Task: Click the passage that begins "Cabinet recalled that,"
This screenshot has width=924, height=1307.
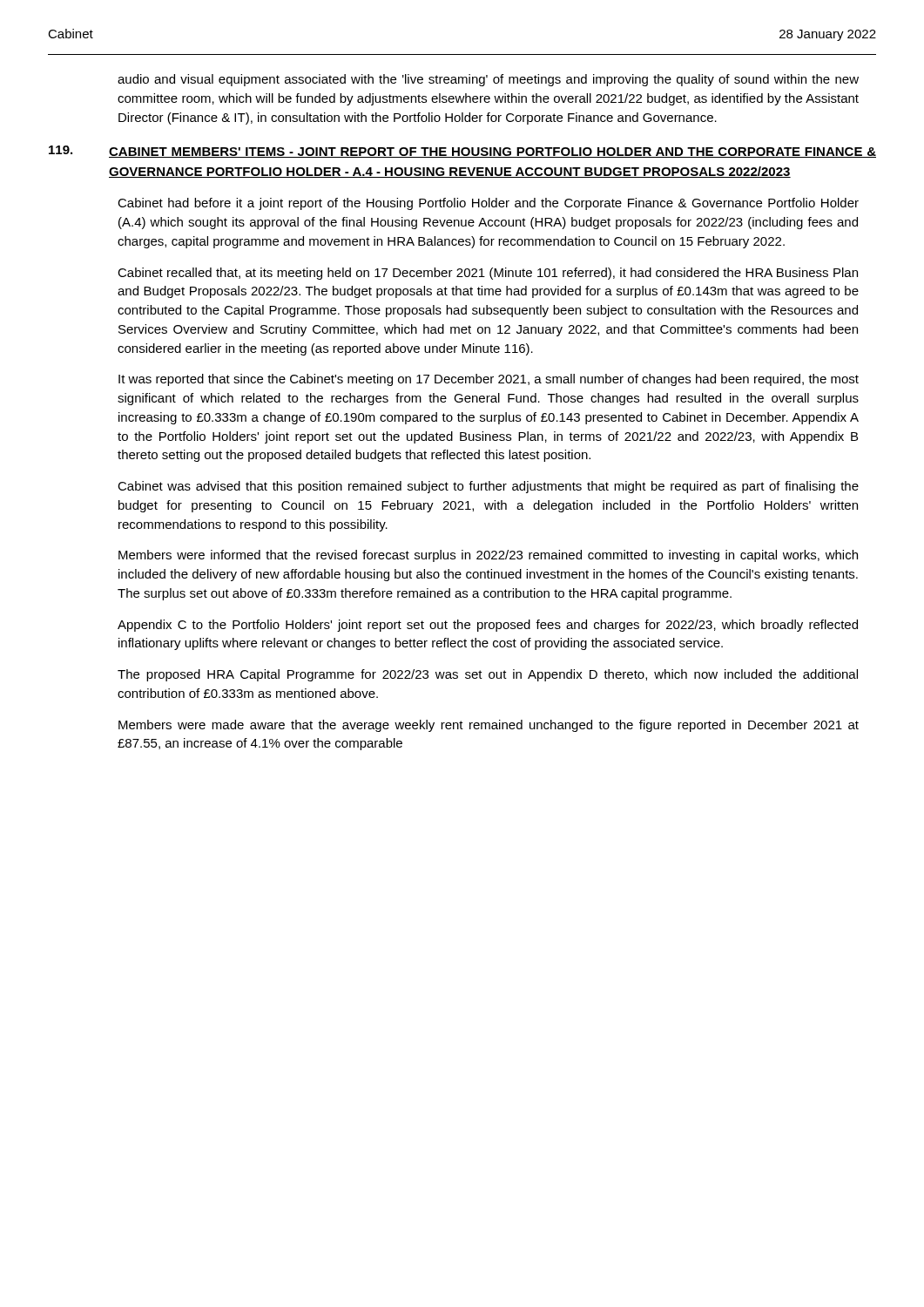Action: (488, 310)
